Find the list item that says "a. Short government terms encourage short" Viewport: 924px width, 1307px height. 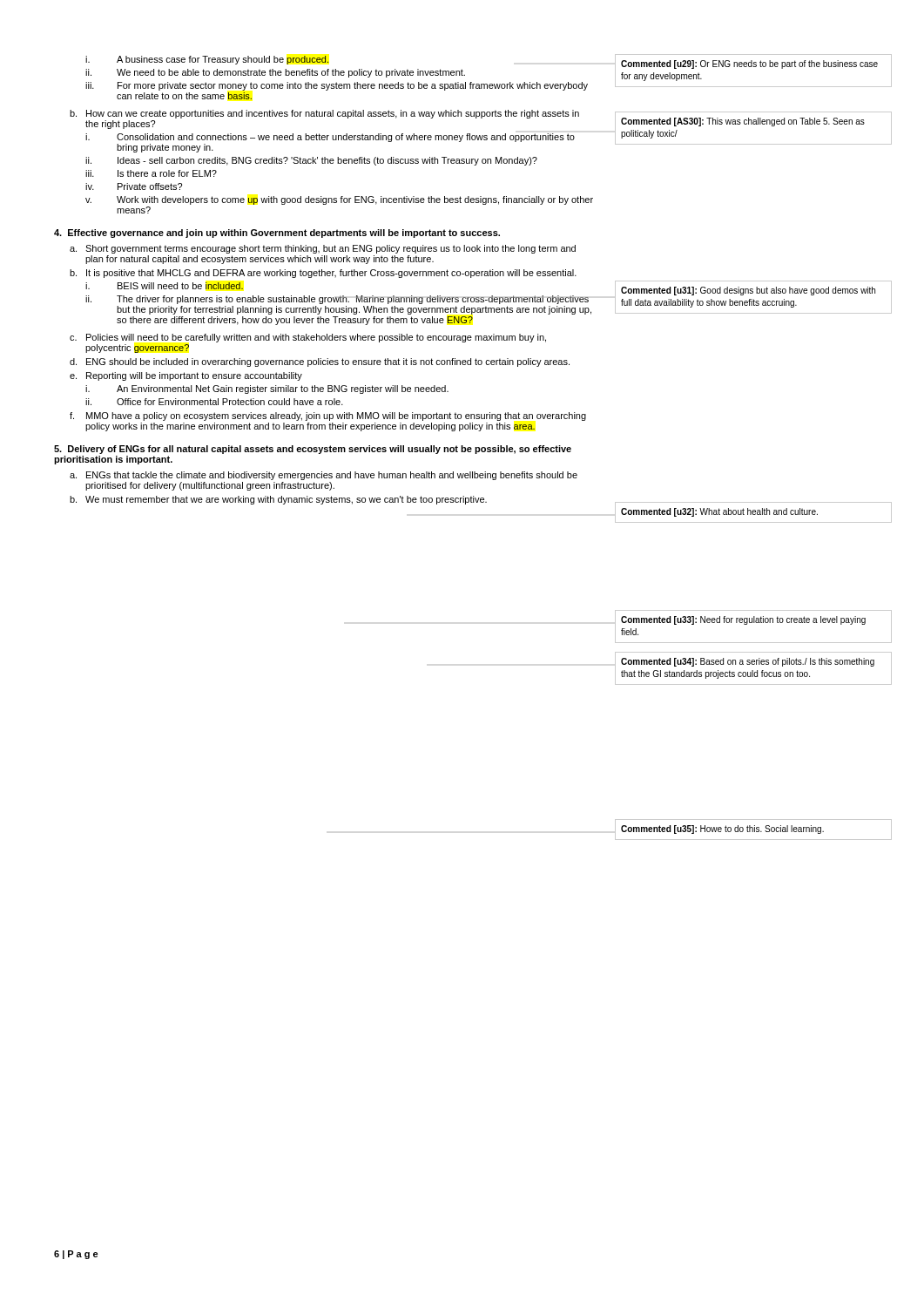tap(324, 254)
